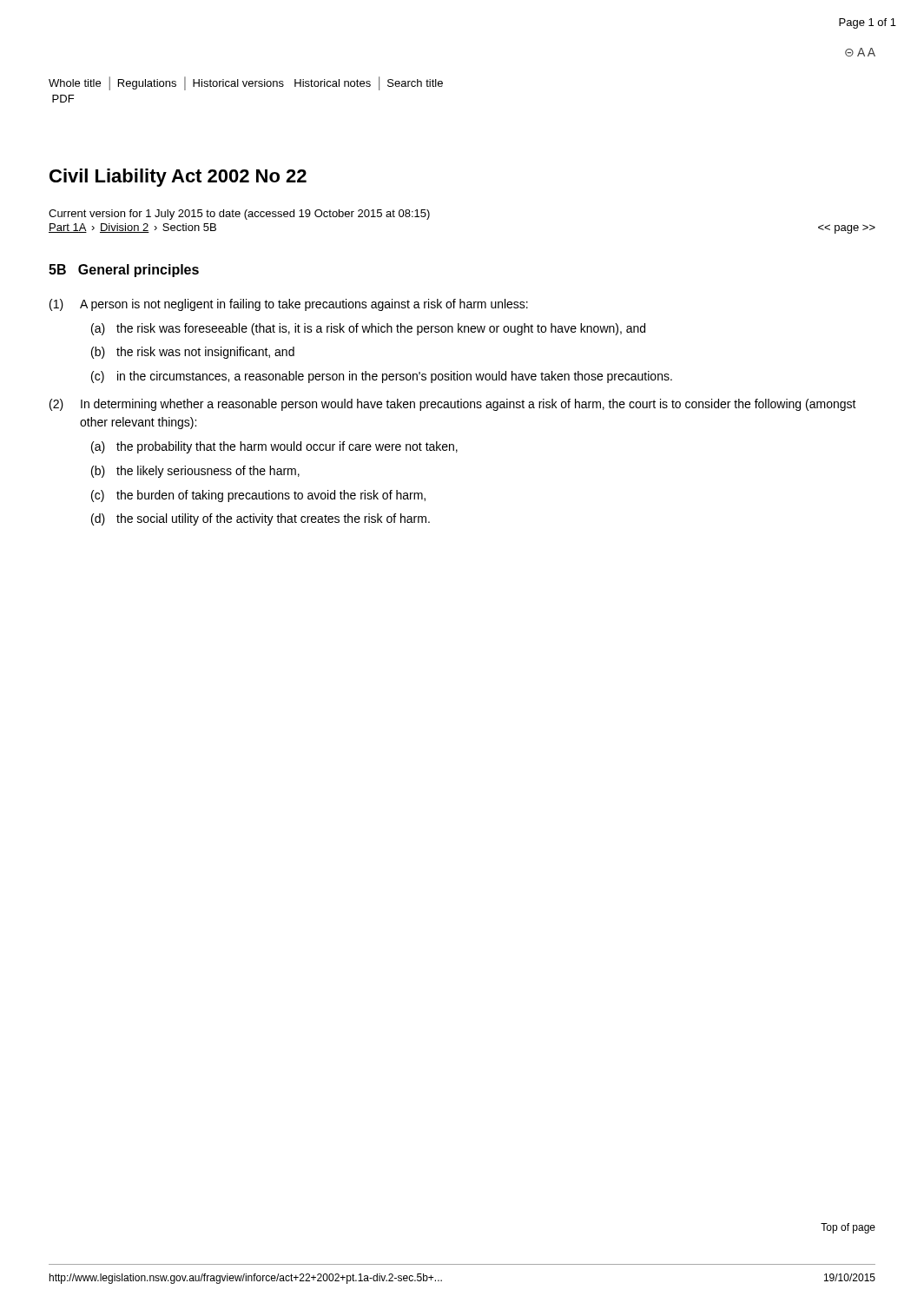Select the list item that reads "(1) A person"
The width and height of the screenshot is (924, 1303).
click(462, 305)
